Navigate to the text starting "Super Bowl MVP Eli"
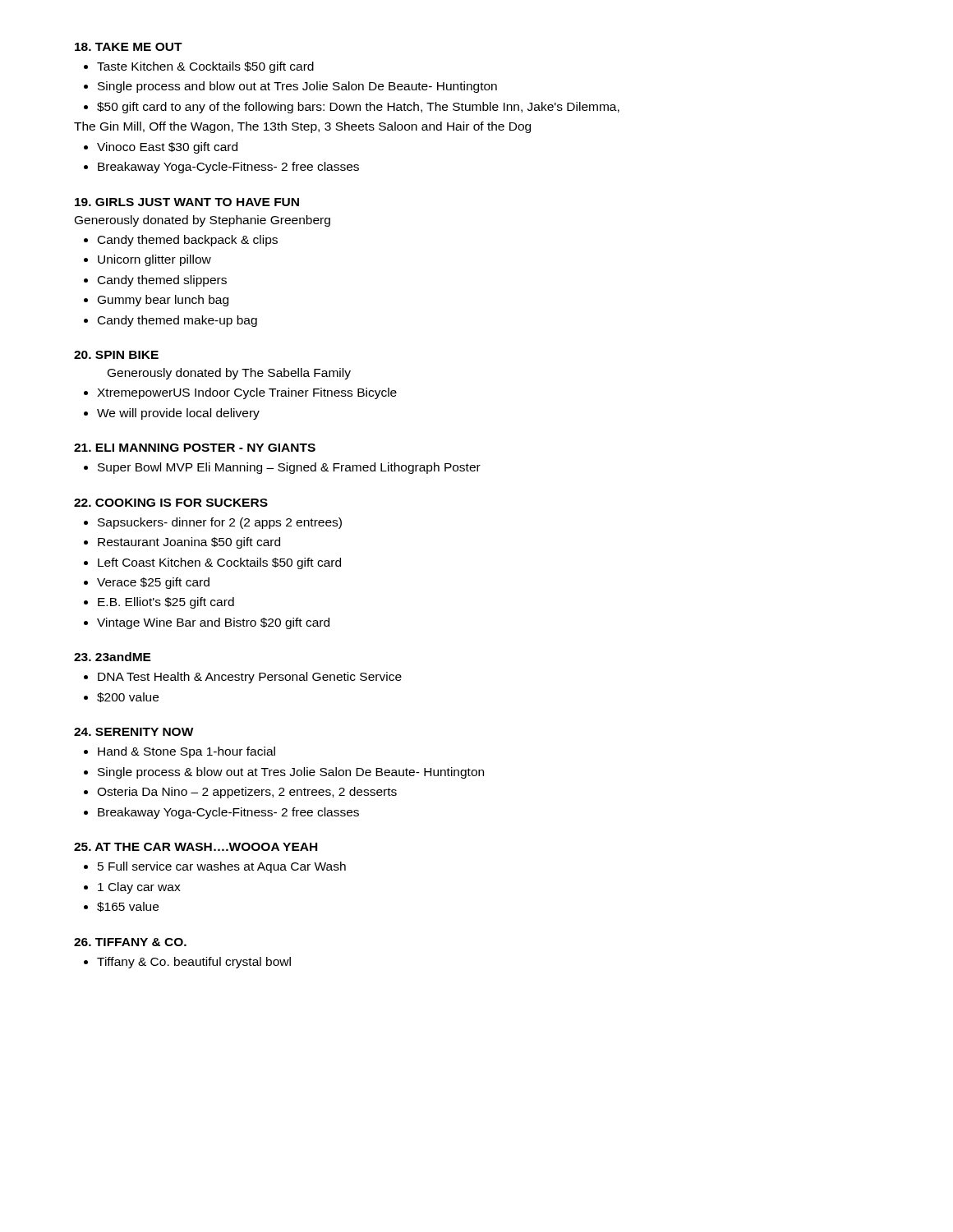This screenshot has width=953, height=1232. point(289,467)
